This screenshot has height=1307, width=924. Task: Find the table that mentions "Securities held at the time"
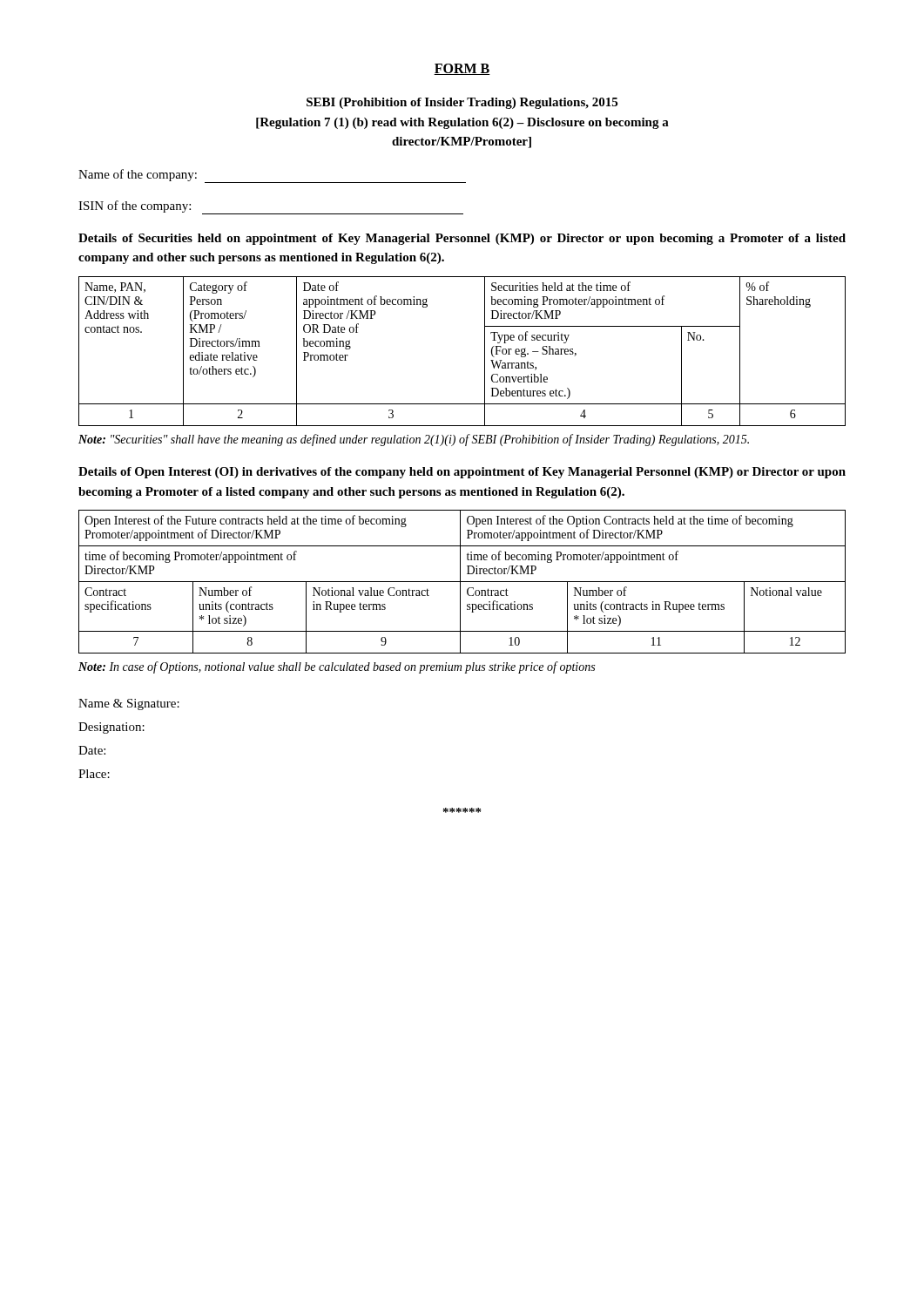pos(462,351)
